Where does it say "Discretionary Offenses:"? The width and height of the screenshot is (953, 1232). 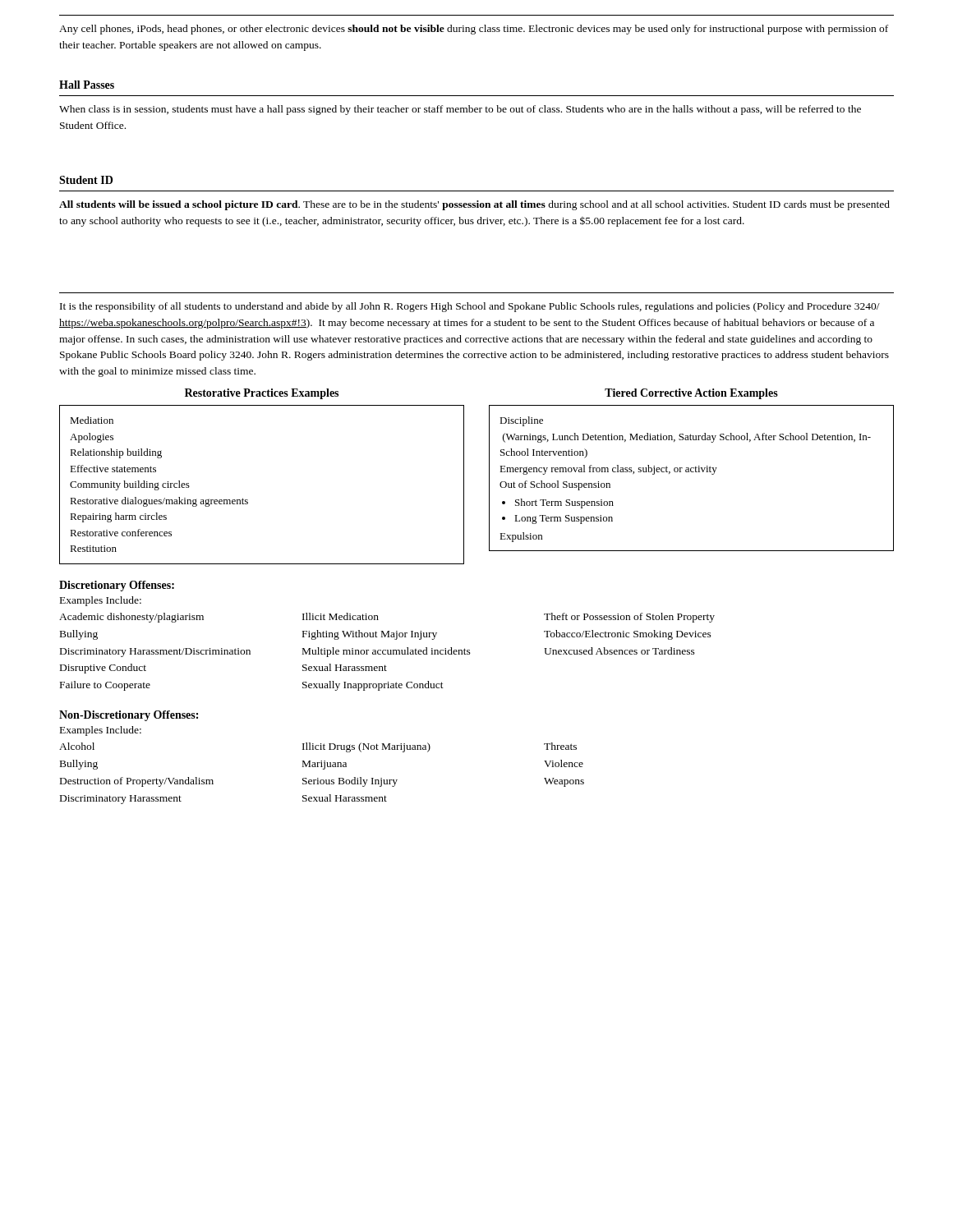click(x=117, y=585)
